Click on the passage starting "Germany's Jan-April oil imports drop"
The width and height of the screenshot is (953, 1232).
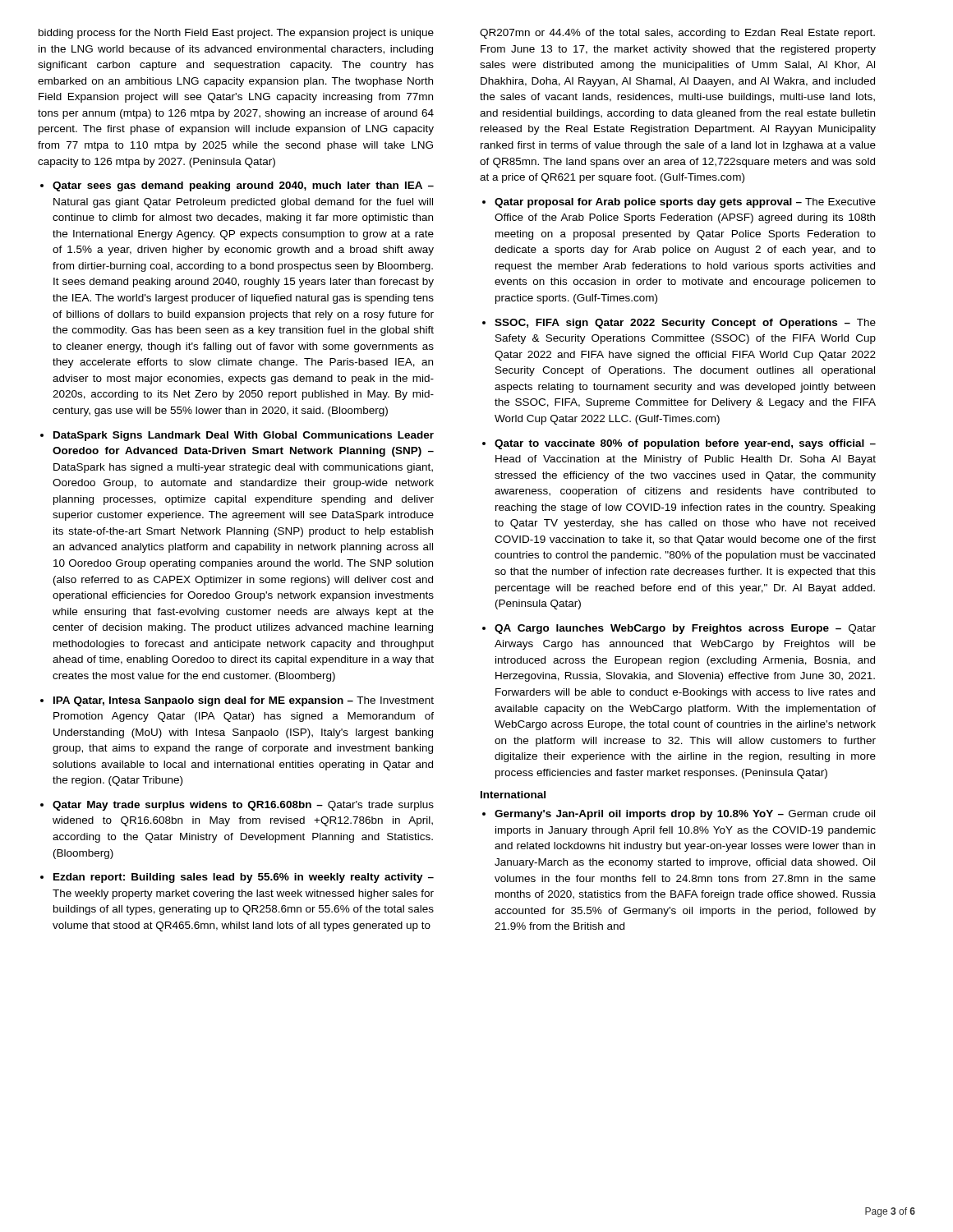coord(685,870)
